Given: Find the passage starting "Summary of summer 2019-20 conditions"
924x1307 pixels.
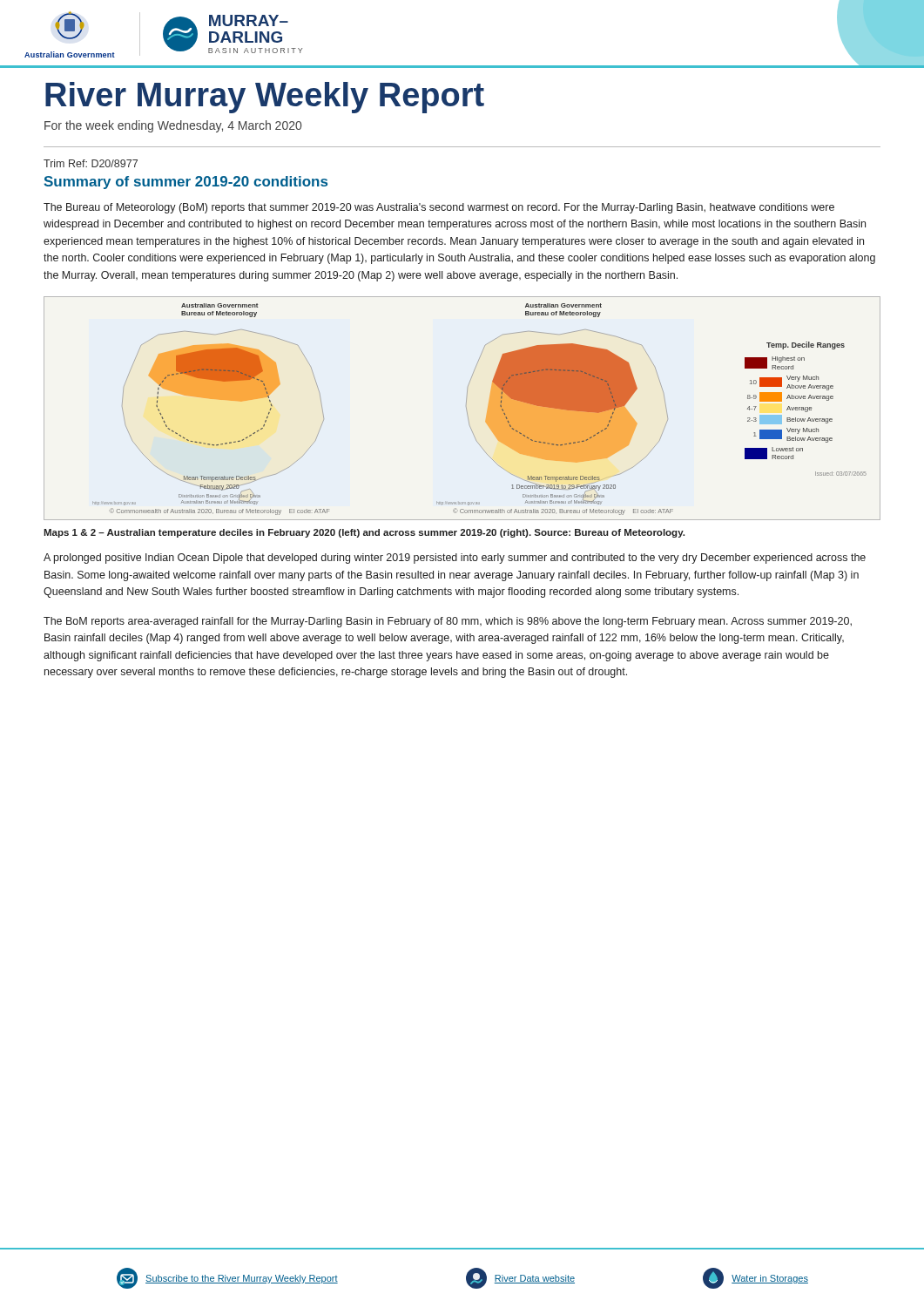Looking at the screenshot, I should [186, 182].
